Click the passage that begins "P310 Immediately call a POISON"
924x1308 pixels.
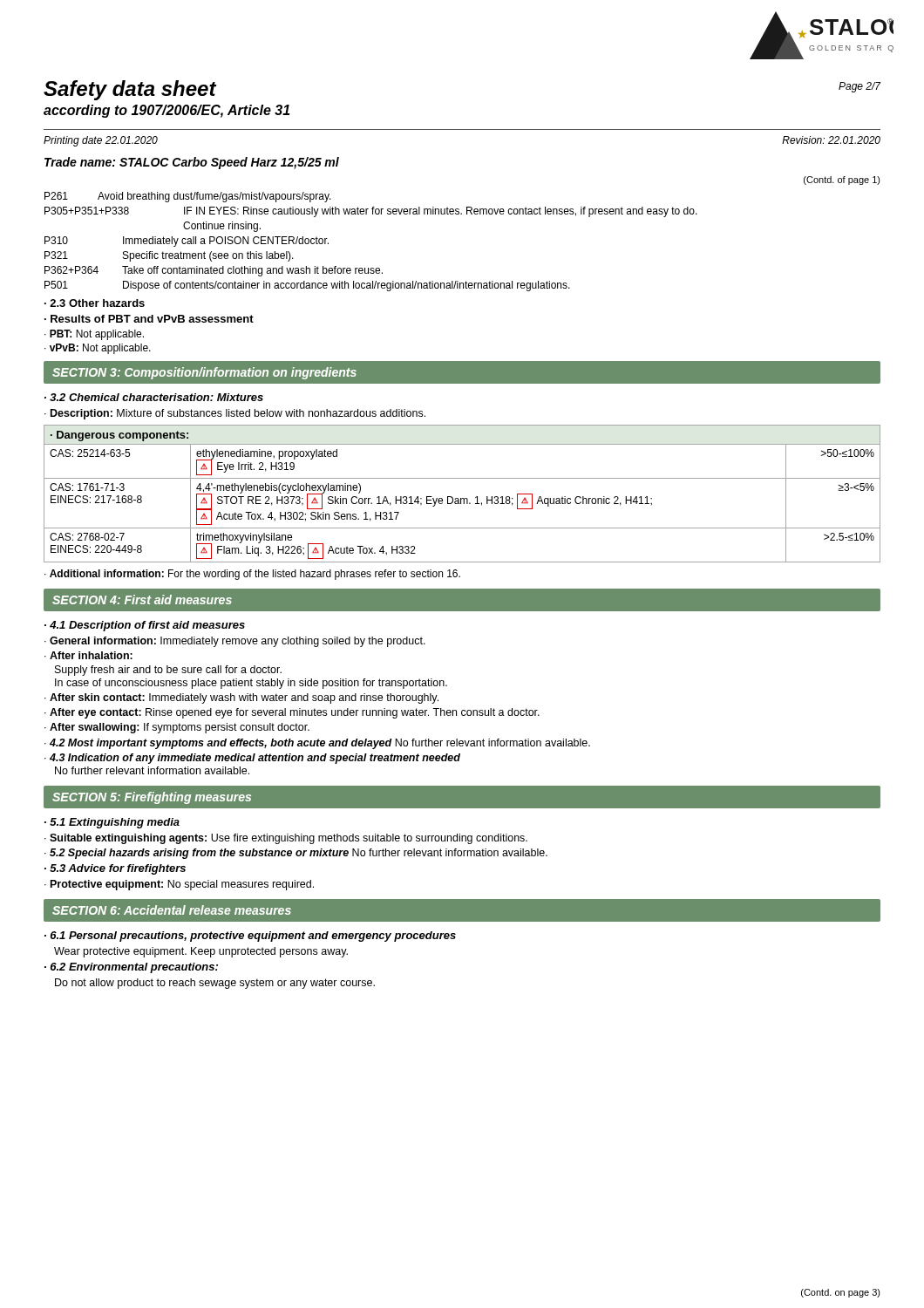187,242
